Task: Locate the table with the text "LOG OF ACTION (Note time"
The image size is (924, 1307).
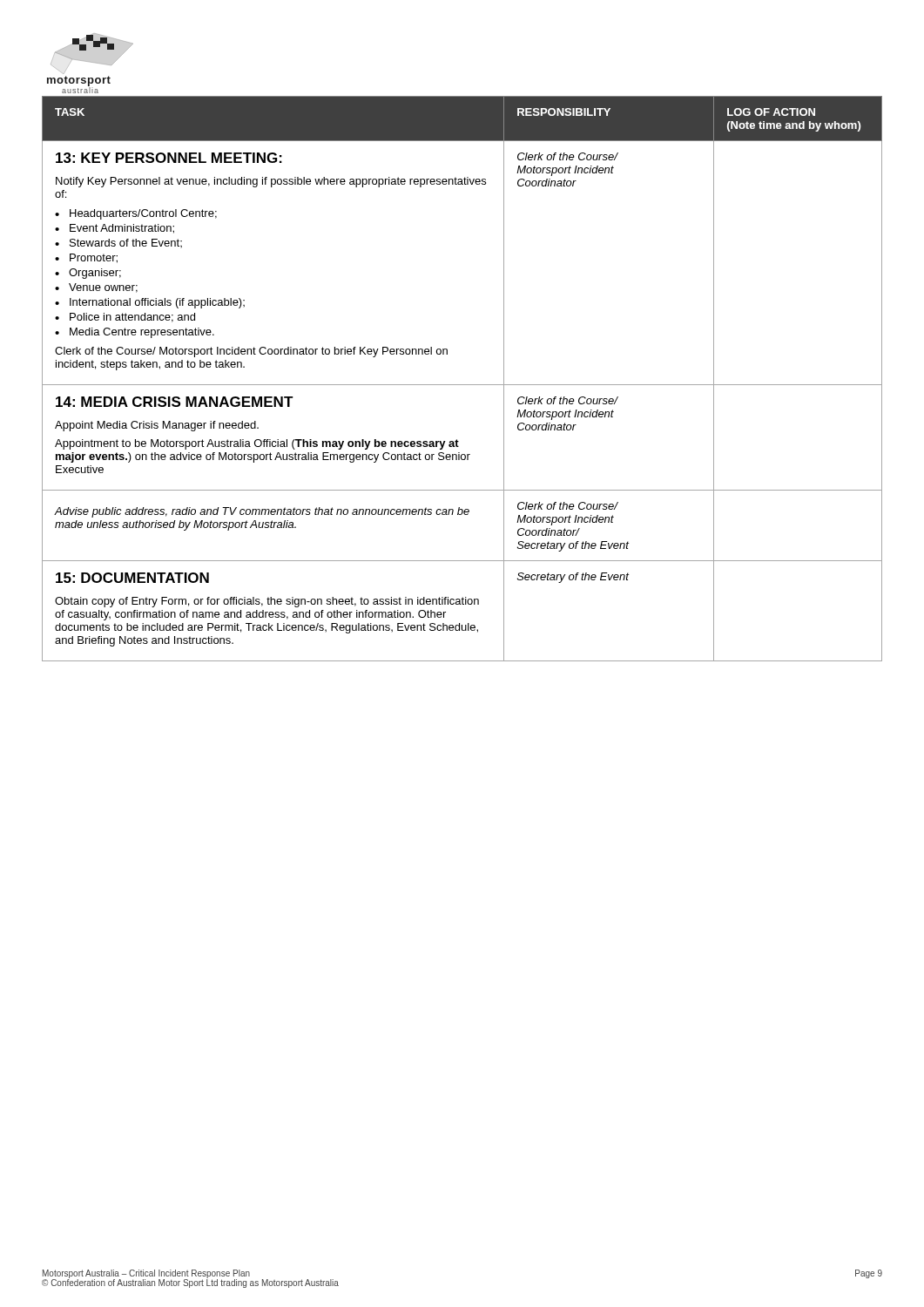Action: 462,379
